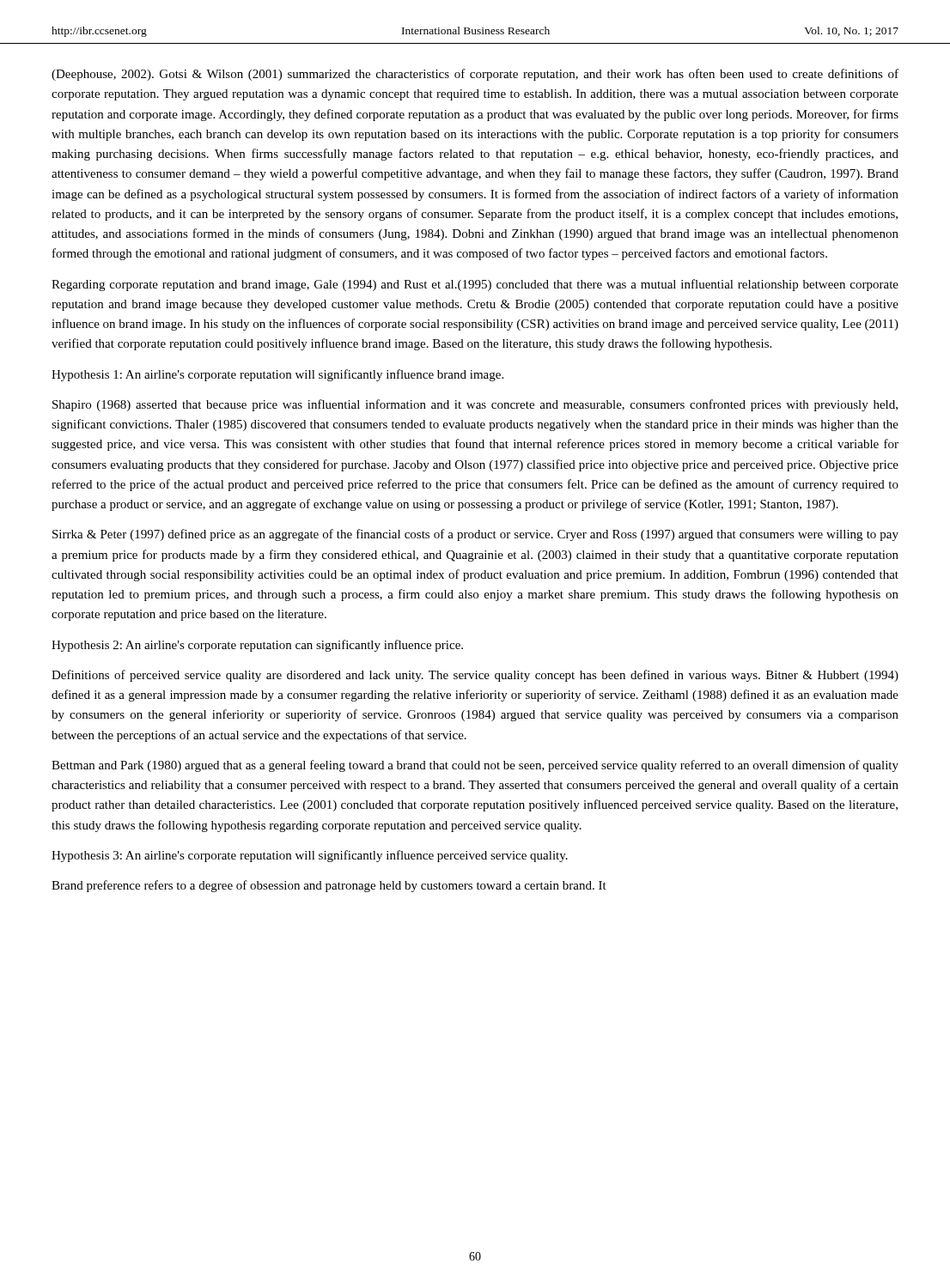The height and width of the screenshot is (1288, 950).
Task: Select the region starting "(Deephouse, 2002). Gotsi & Wilson (2001) summarized"
Action: [x=475, y=164]
